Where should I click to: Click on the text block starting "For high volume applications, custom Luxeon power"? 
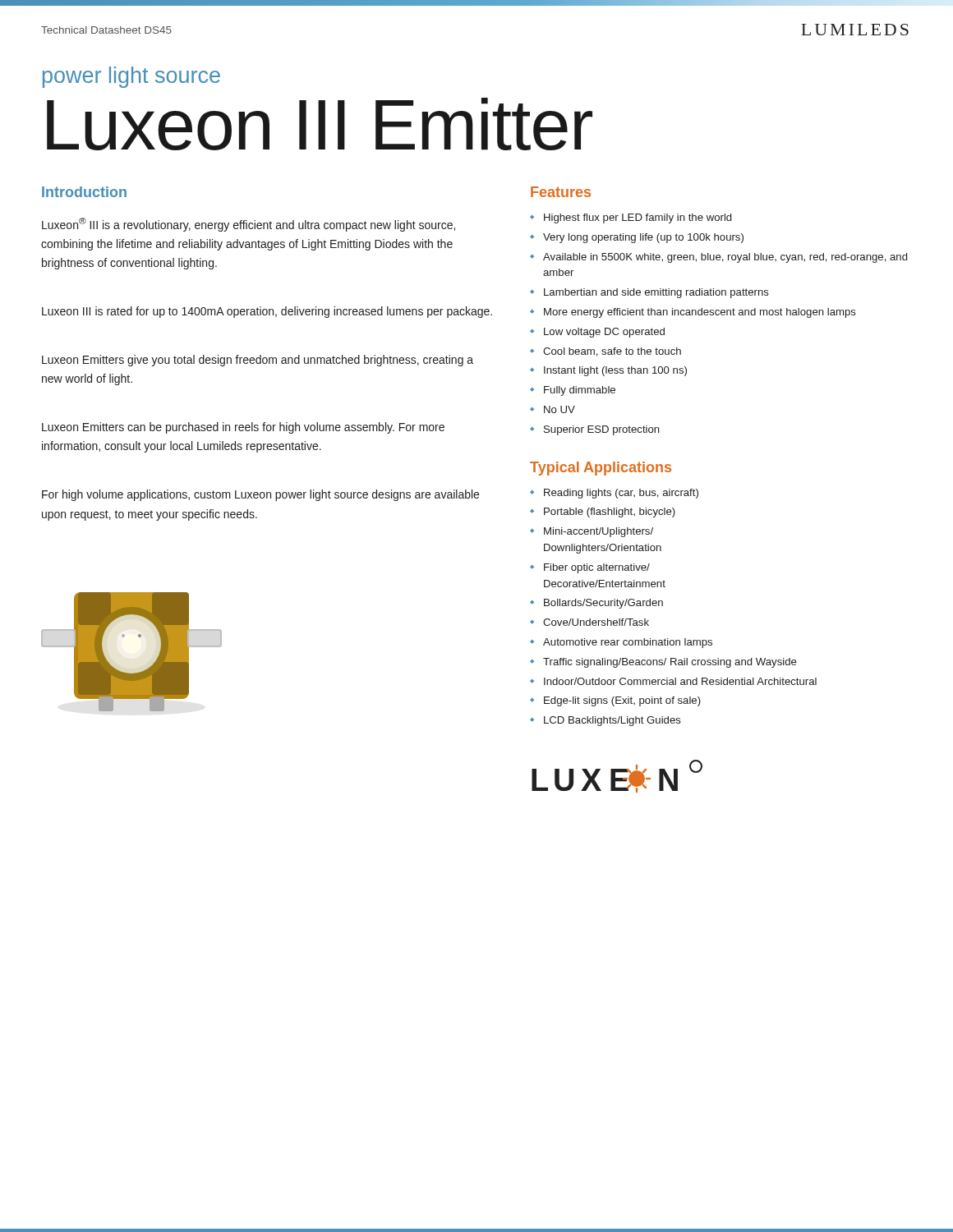260,504
